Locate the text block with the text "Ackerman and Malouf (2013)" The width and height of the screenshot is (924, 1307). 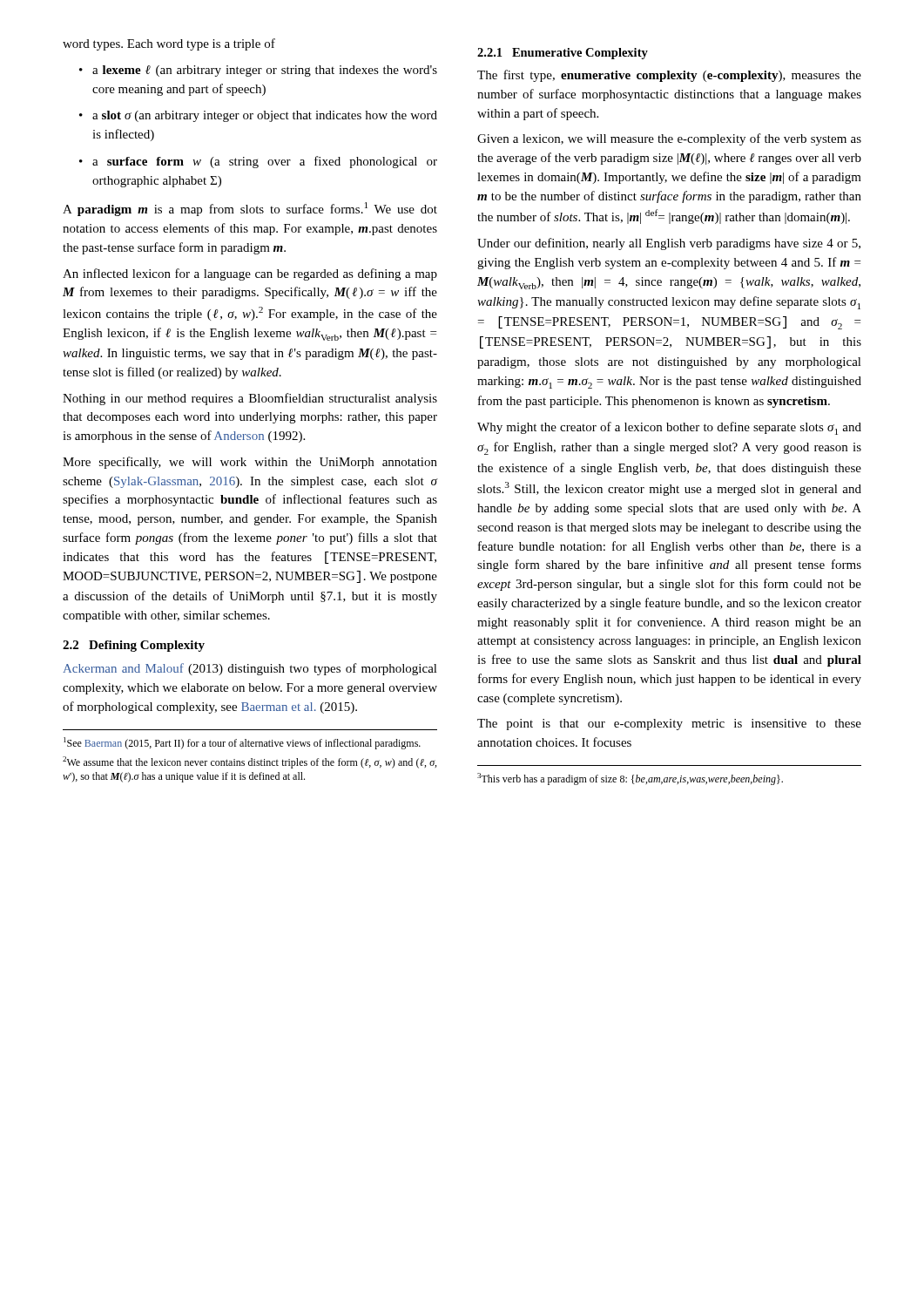click(250, 688)
